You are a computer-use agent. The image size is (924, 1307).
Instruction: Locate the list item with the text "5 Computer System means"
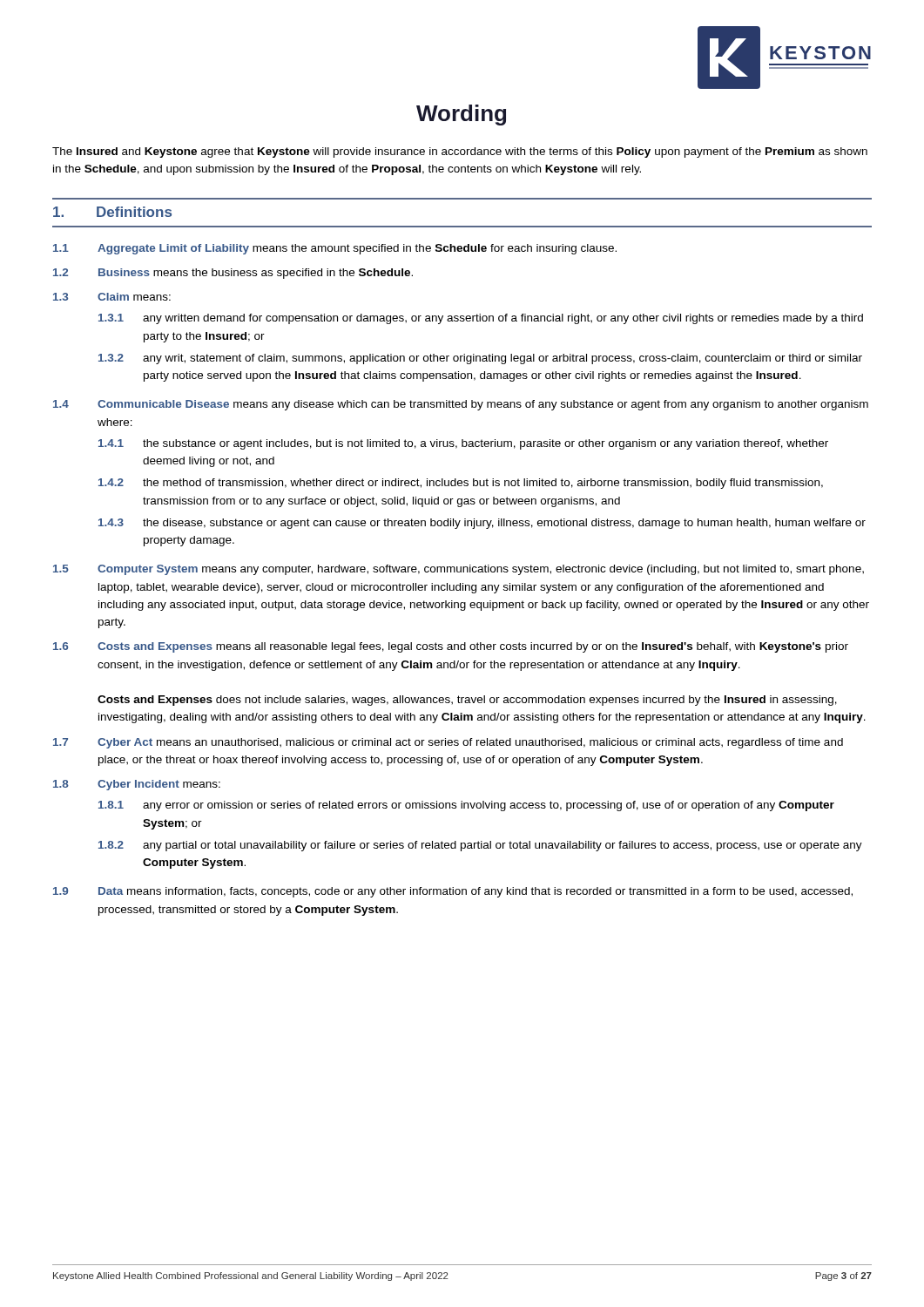(462, 596)
